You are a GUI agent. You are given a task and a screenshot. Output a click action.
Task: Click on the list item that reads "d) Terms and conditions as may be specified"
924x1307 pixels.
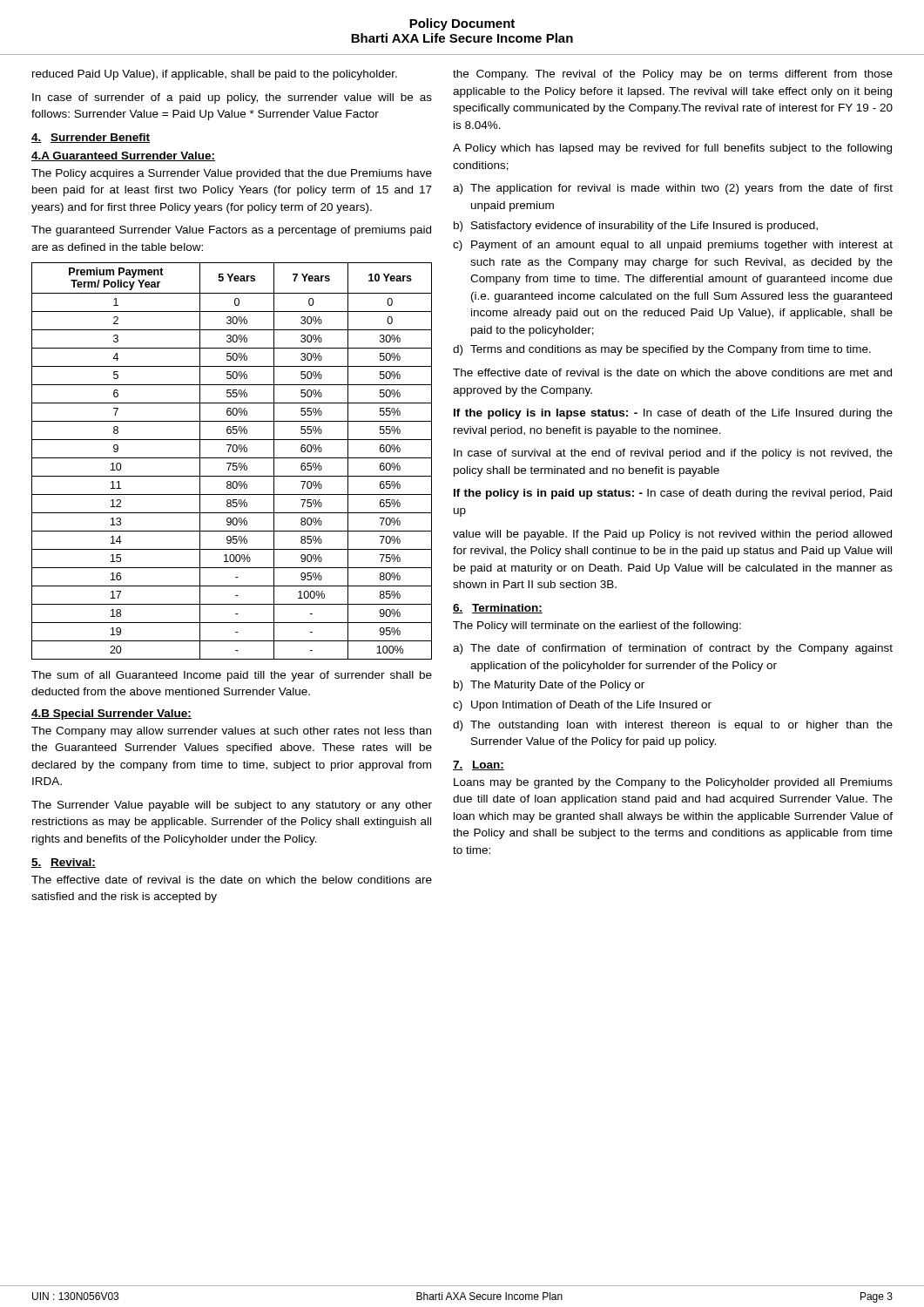click(x=673, y=350)
